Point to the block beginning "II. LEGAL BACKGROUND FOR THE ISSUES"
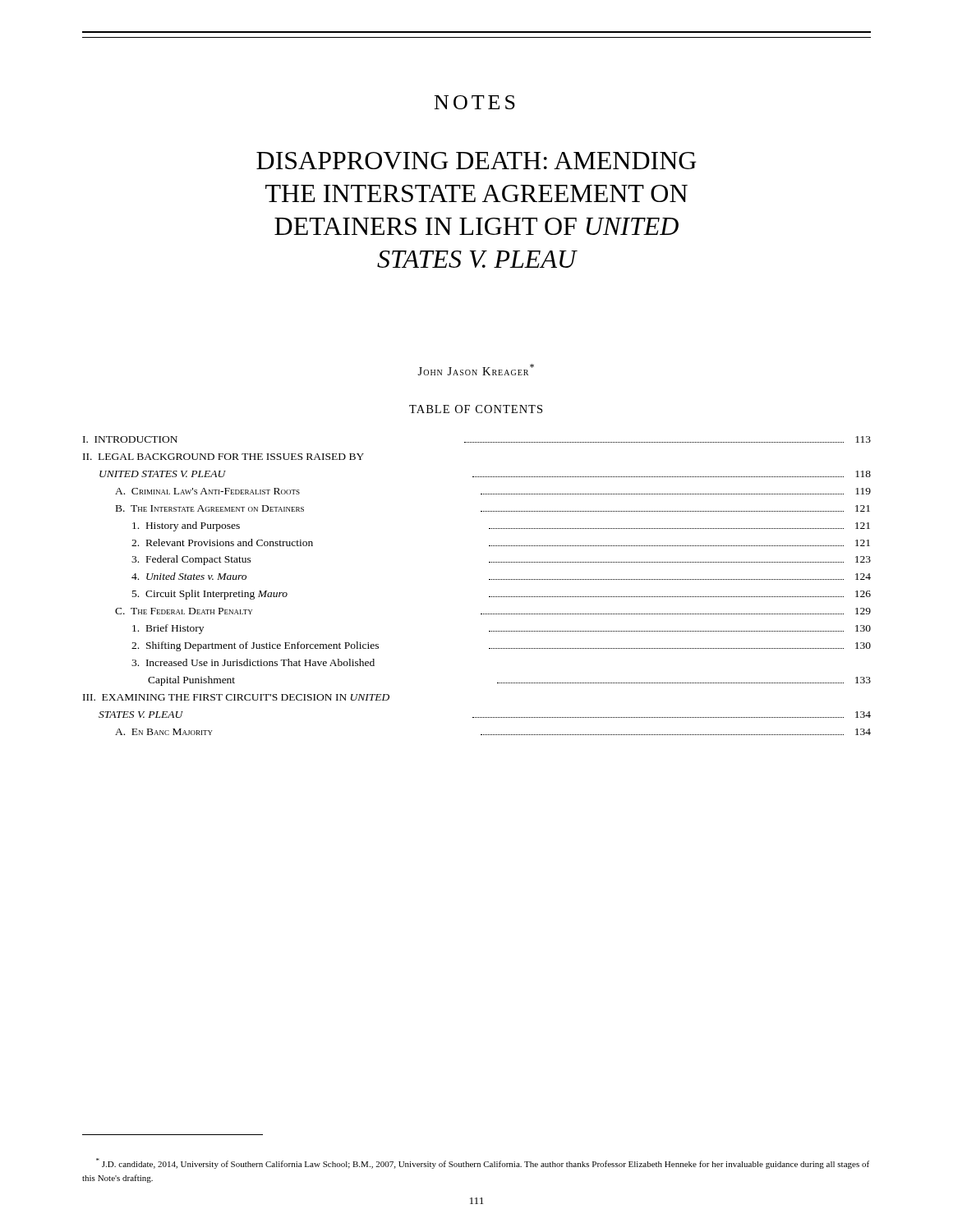 223,457
